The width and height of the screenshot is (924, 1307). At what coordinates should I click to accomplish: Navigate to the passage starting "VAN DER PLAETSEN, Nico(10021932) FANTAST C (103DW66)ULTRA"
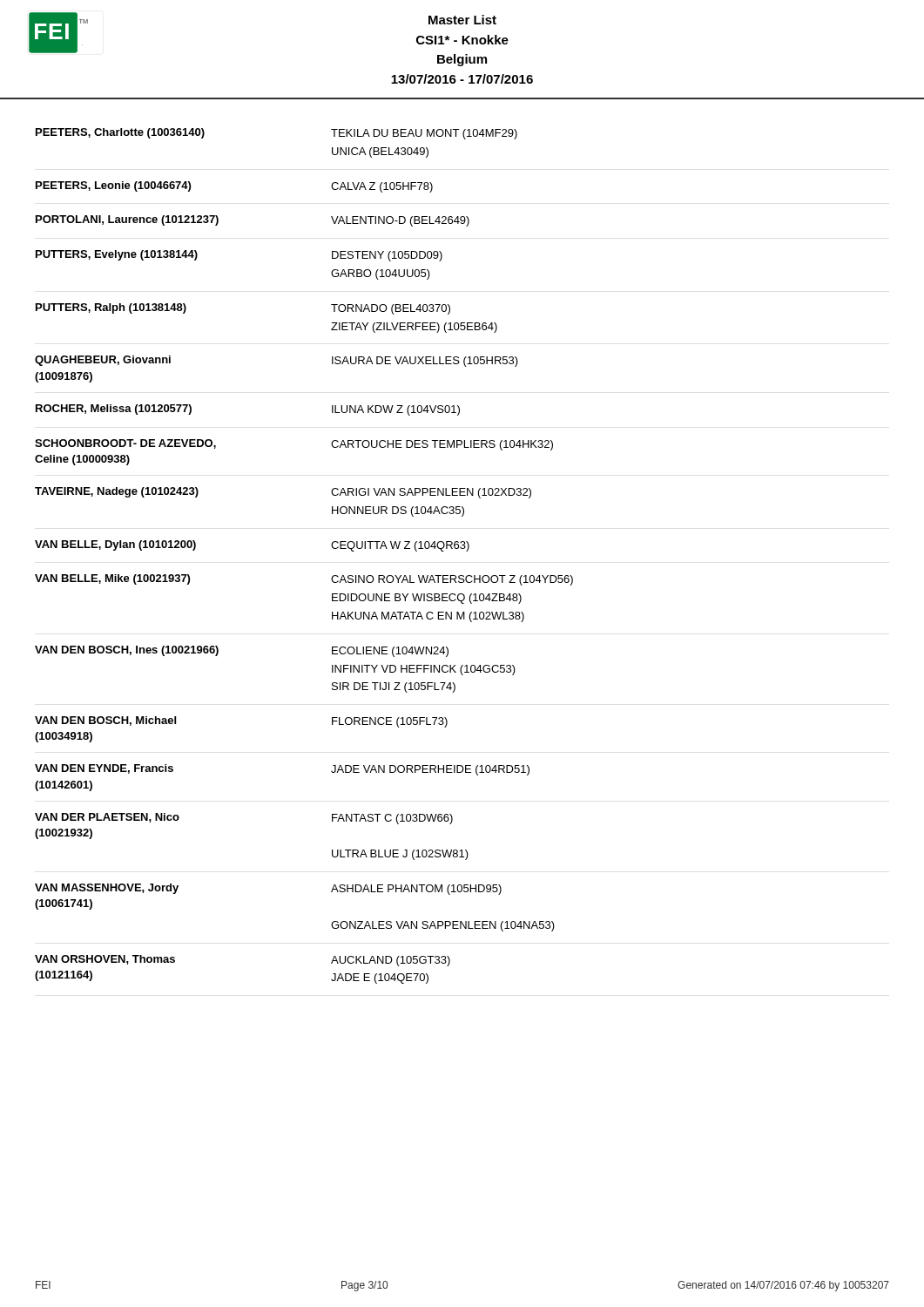[100, 819]
